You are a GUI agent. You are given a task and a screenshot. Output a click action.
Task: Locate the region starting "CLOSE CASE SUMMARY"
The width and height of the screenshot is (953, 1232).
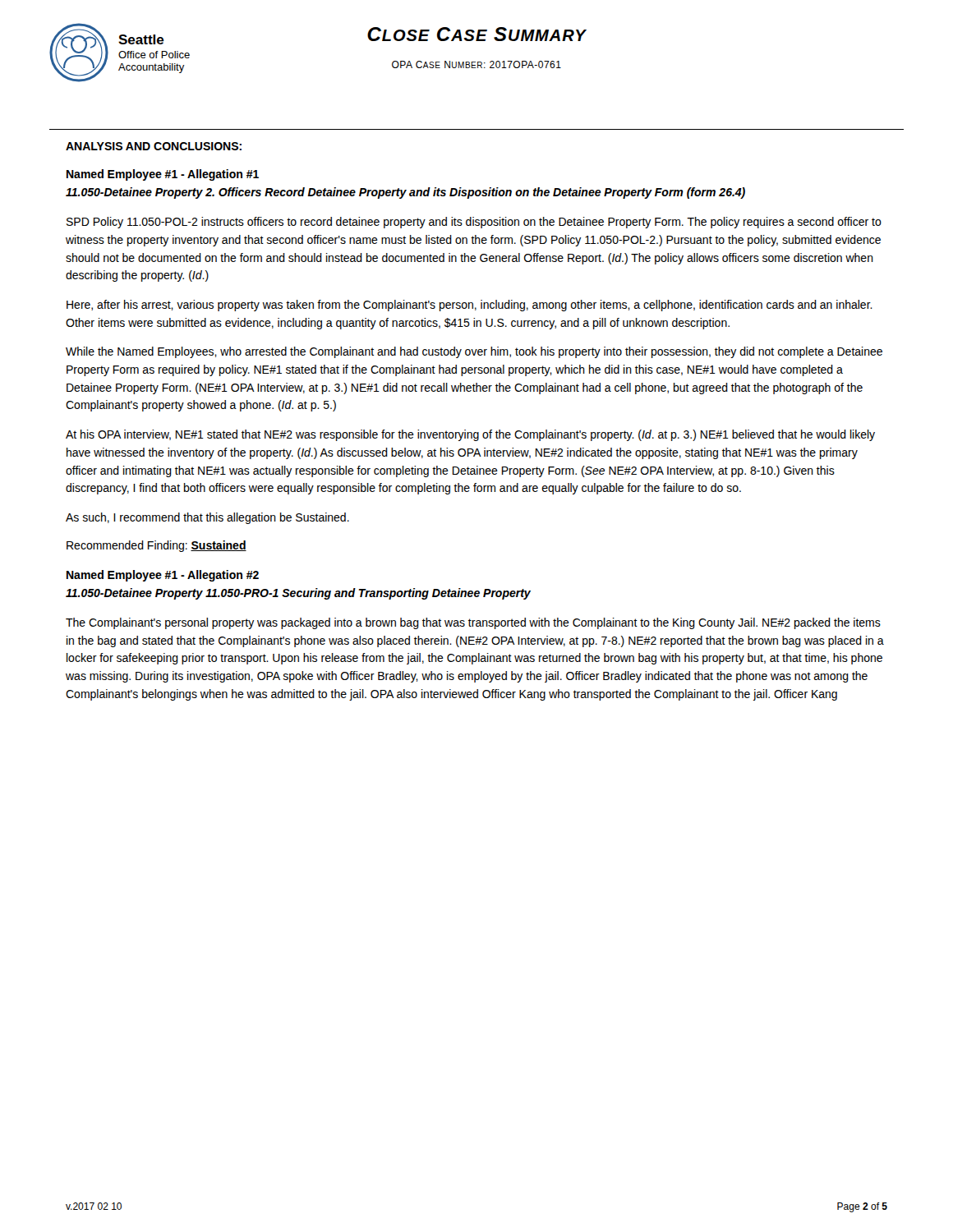click(x=476, y=34)
